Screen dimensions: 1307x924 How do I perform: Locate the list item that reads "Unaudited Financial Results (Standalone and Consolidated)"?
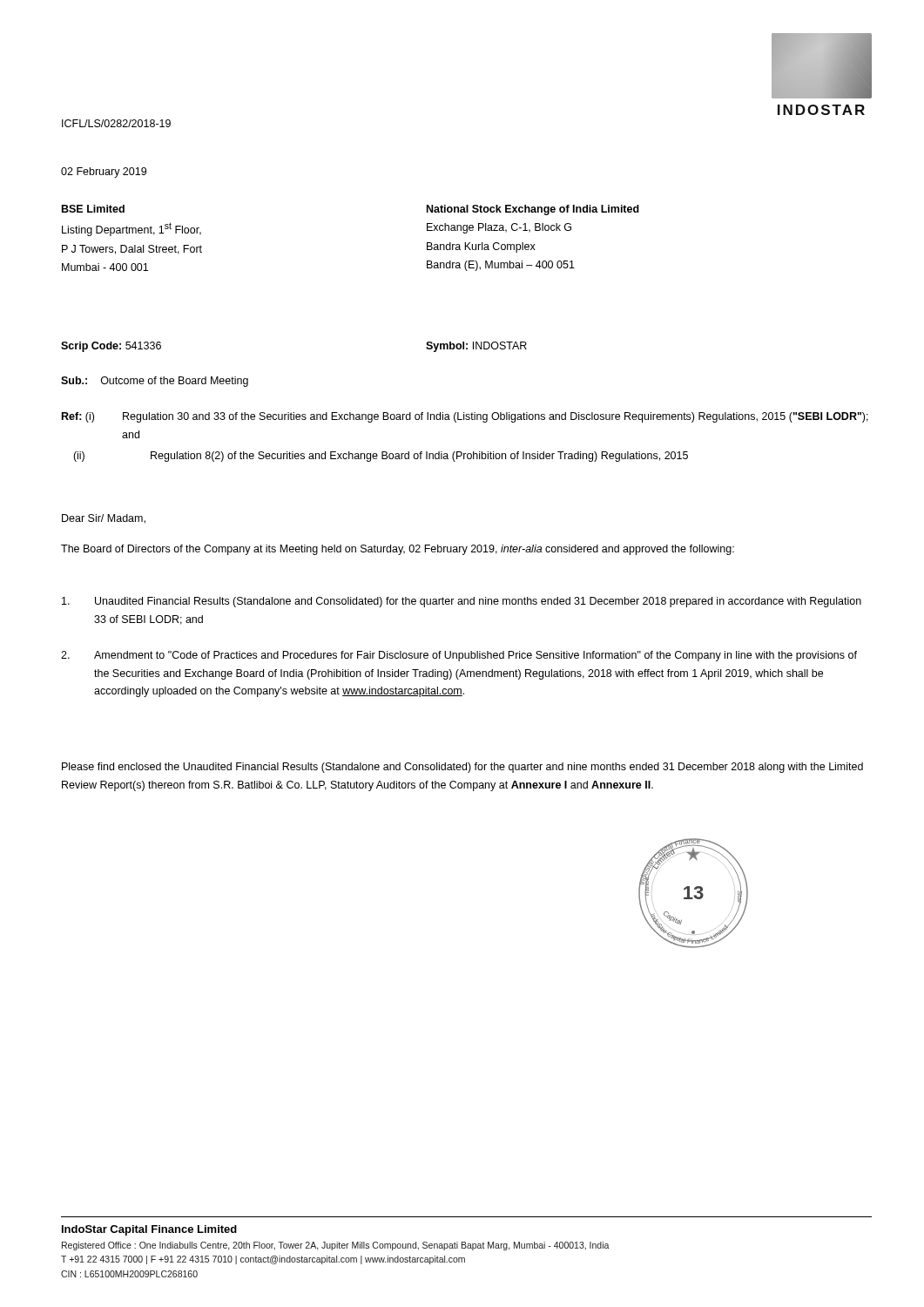(x=466, y=610)
